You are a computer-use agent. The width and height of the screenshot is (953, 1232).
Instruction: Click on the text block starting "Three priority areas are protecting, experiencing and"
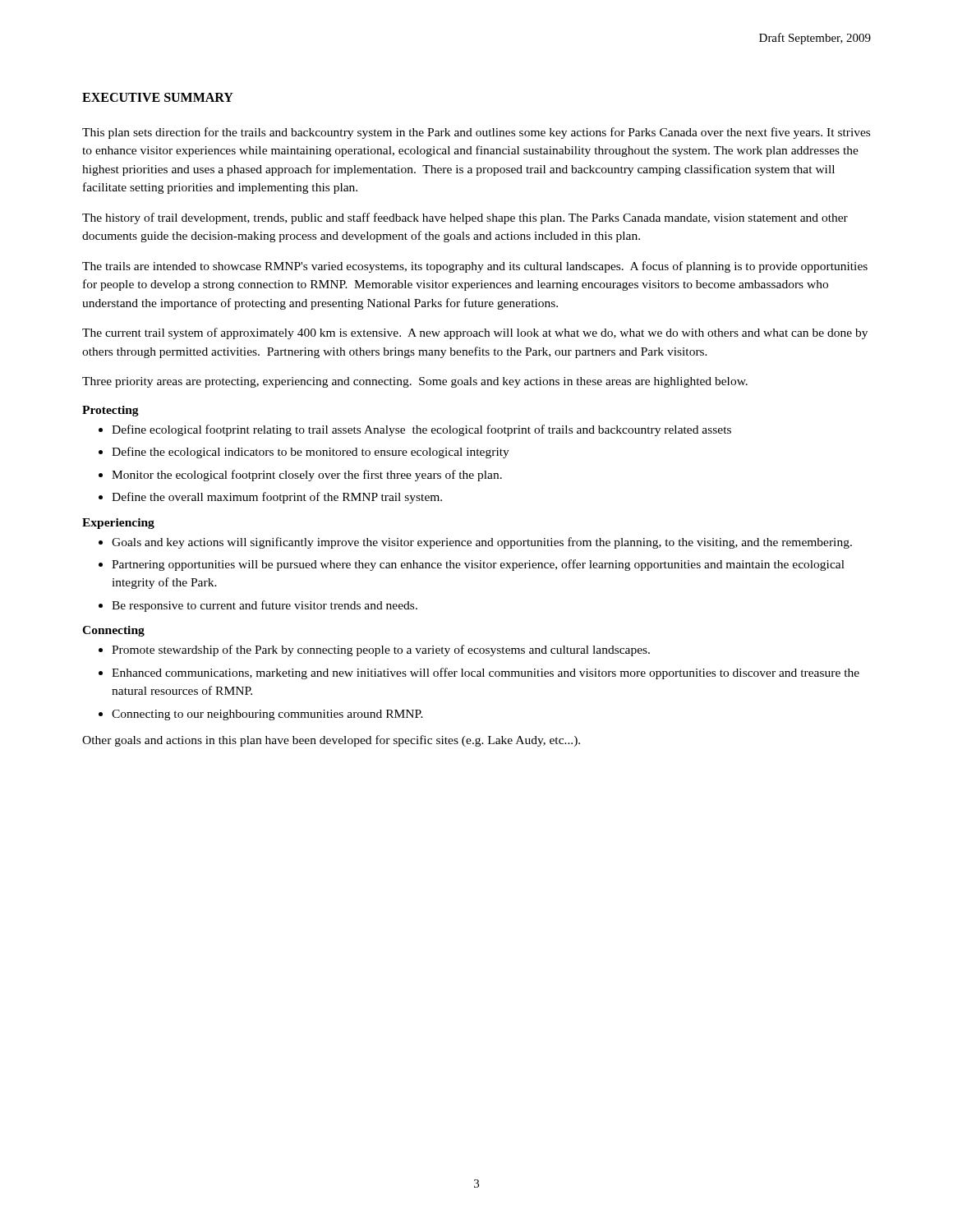click(x=415, y=381)
